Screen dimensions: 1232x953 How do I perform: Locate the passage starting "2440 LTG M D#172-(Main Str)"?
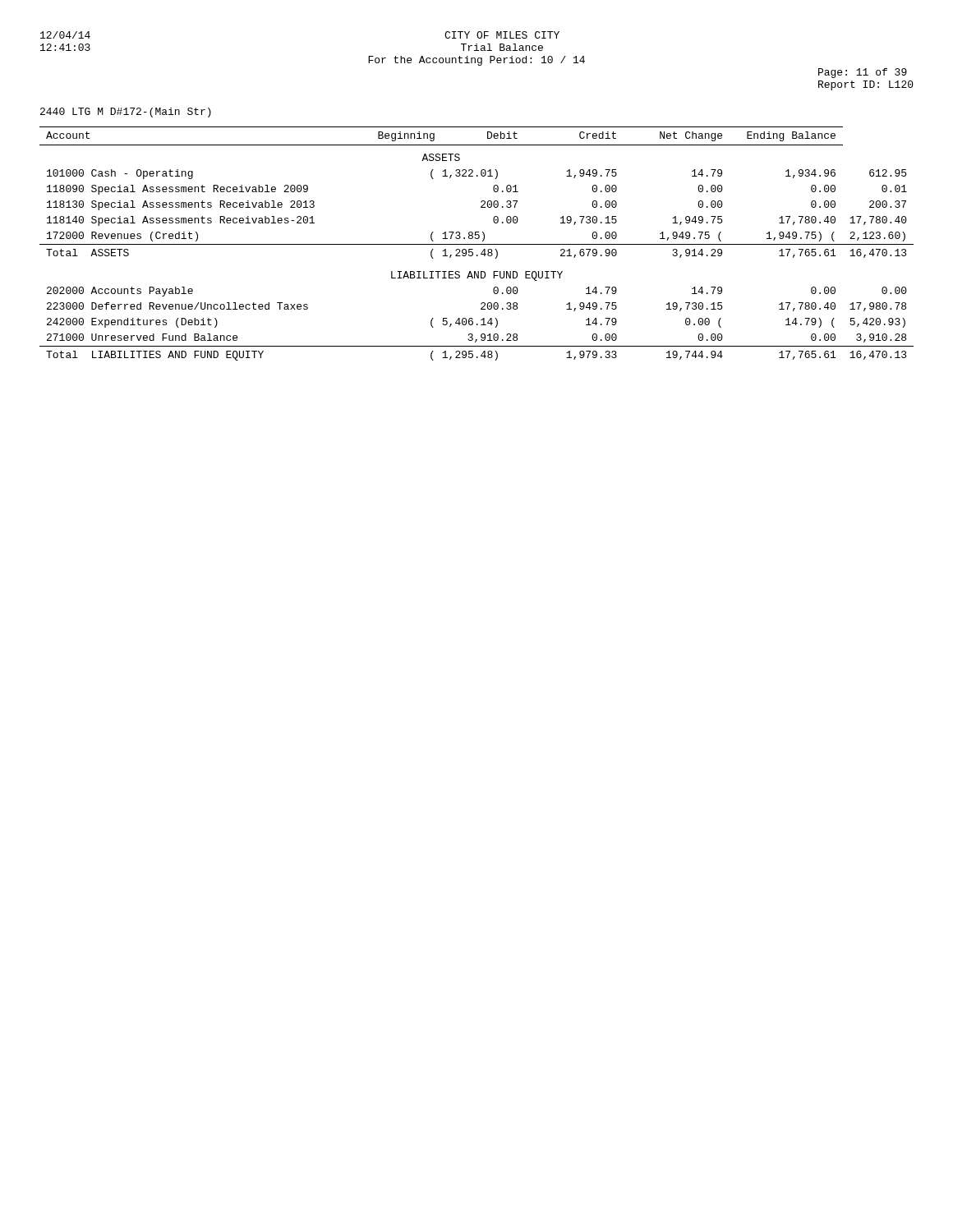click(x=126, y=112)
